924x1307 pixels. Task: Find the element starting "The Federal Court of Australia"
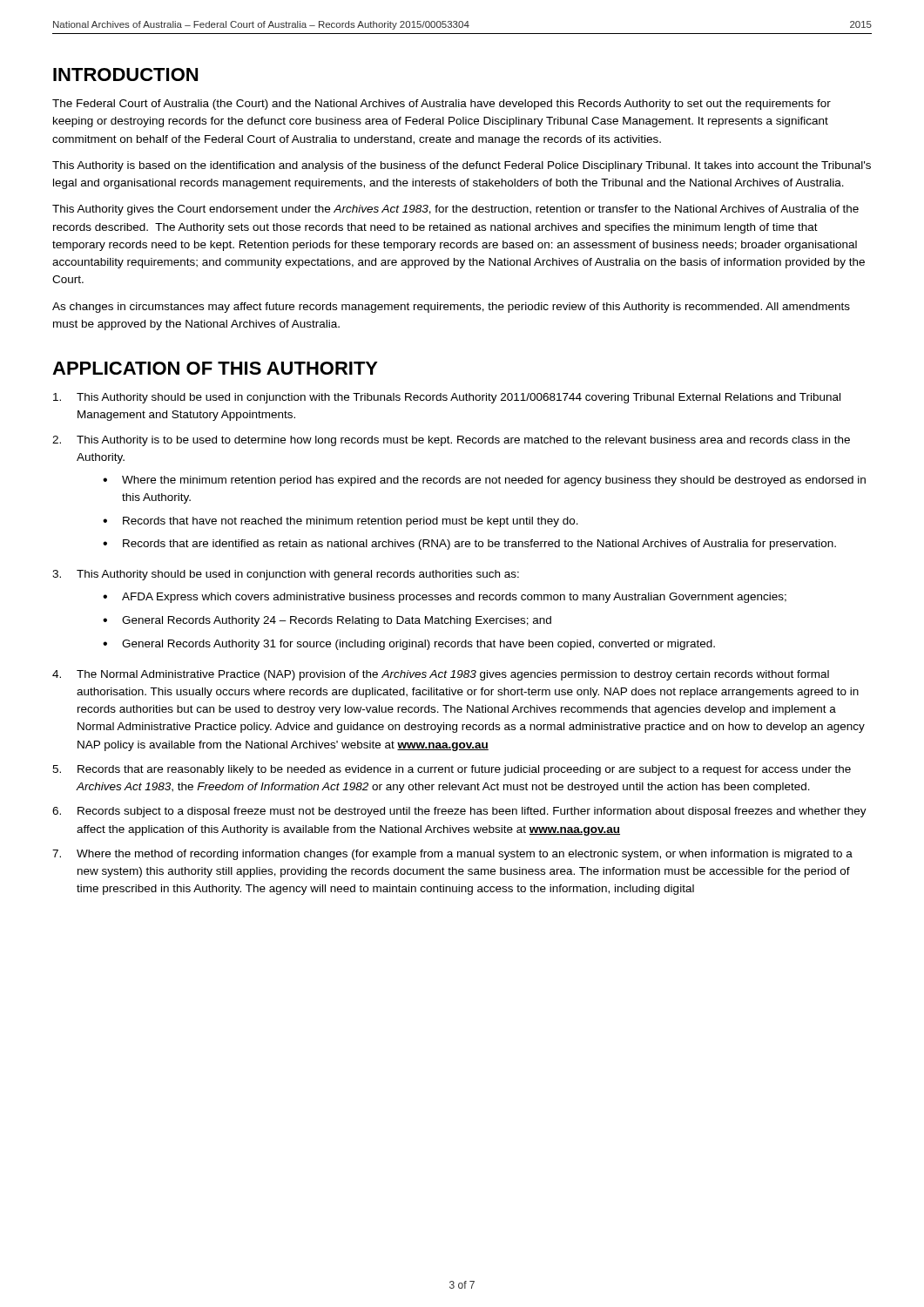[x=441, y=121]
